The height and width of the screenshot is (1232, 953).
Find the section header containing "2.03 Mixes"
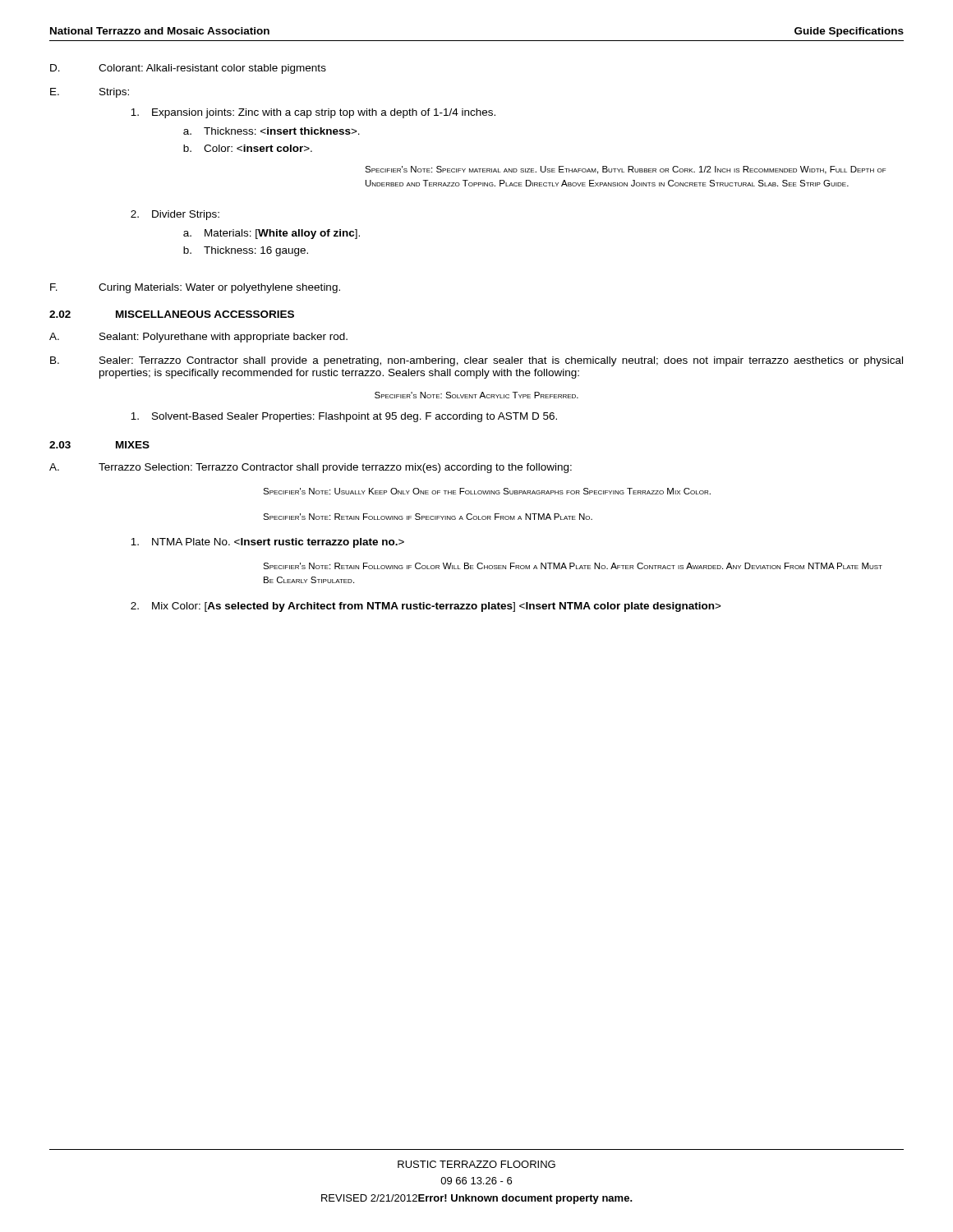pyautogui.click(x=60, y=445)
